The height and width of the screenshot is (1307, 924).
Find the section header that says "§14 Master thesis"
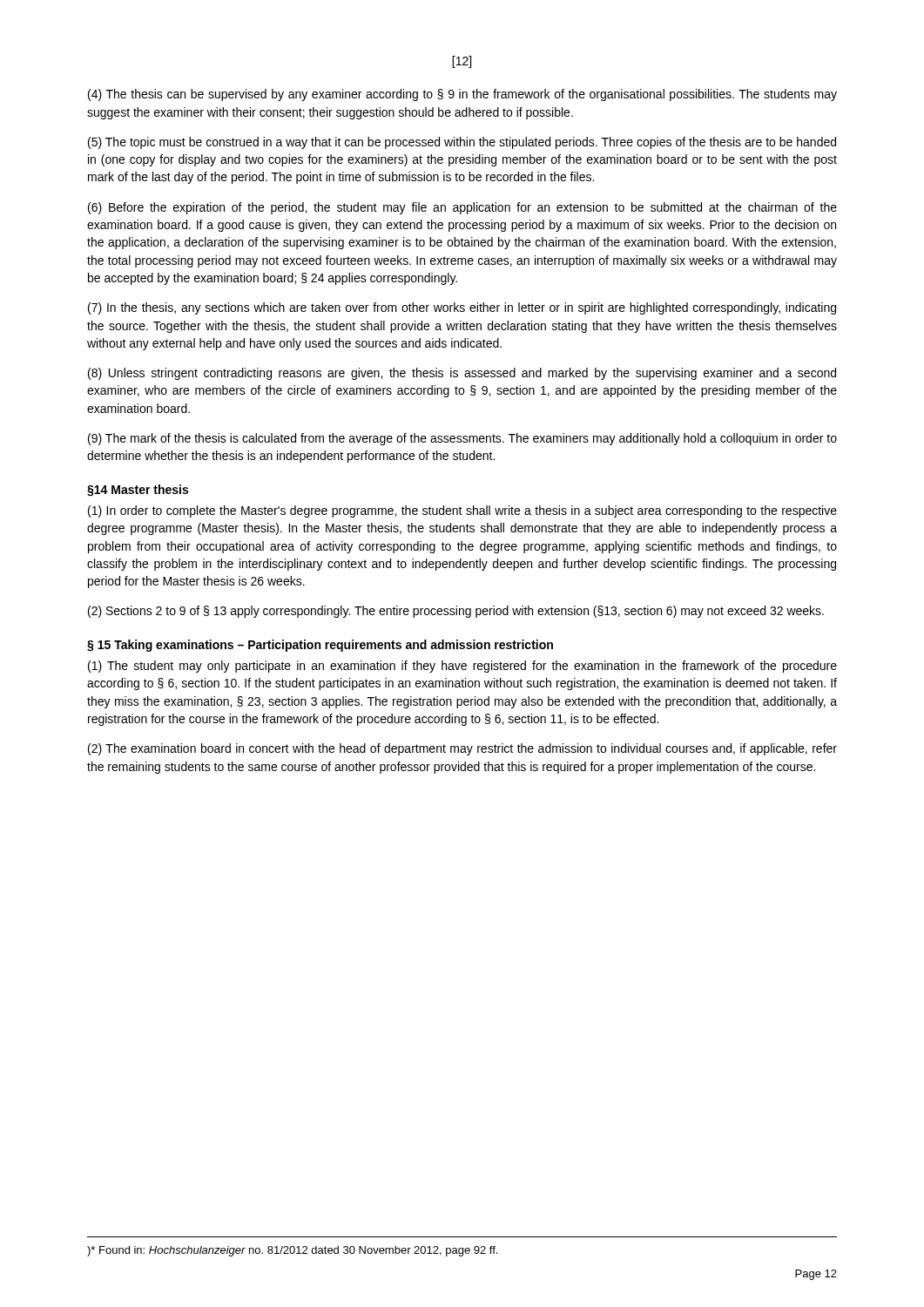(138, 489)
